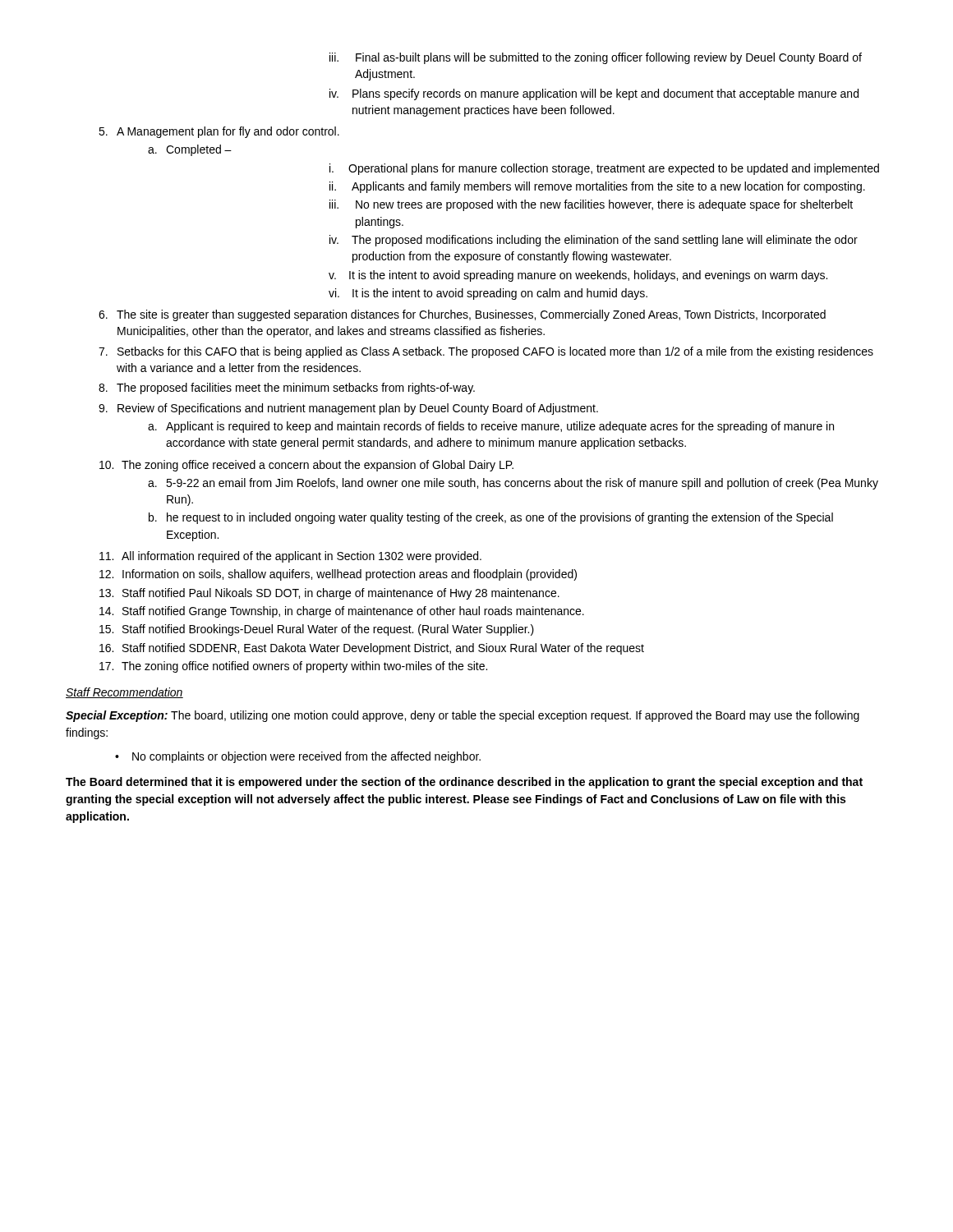Select the list item that says "16. Staff notified SDDENR, East Dakota"

tap(371, 648)
